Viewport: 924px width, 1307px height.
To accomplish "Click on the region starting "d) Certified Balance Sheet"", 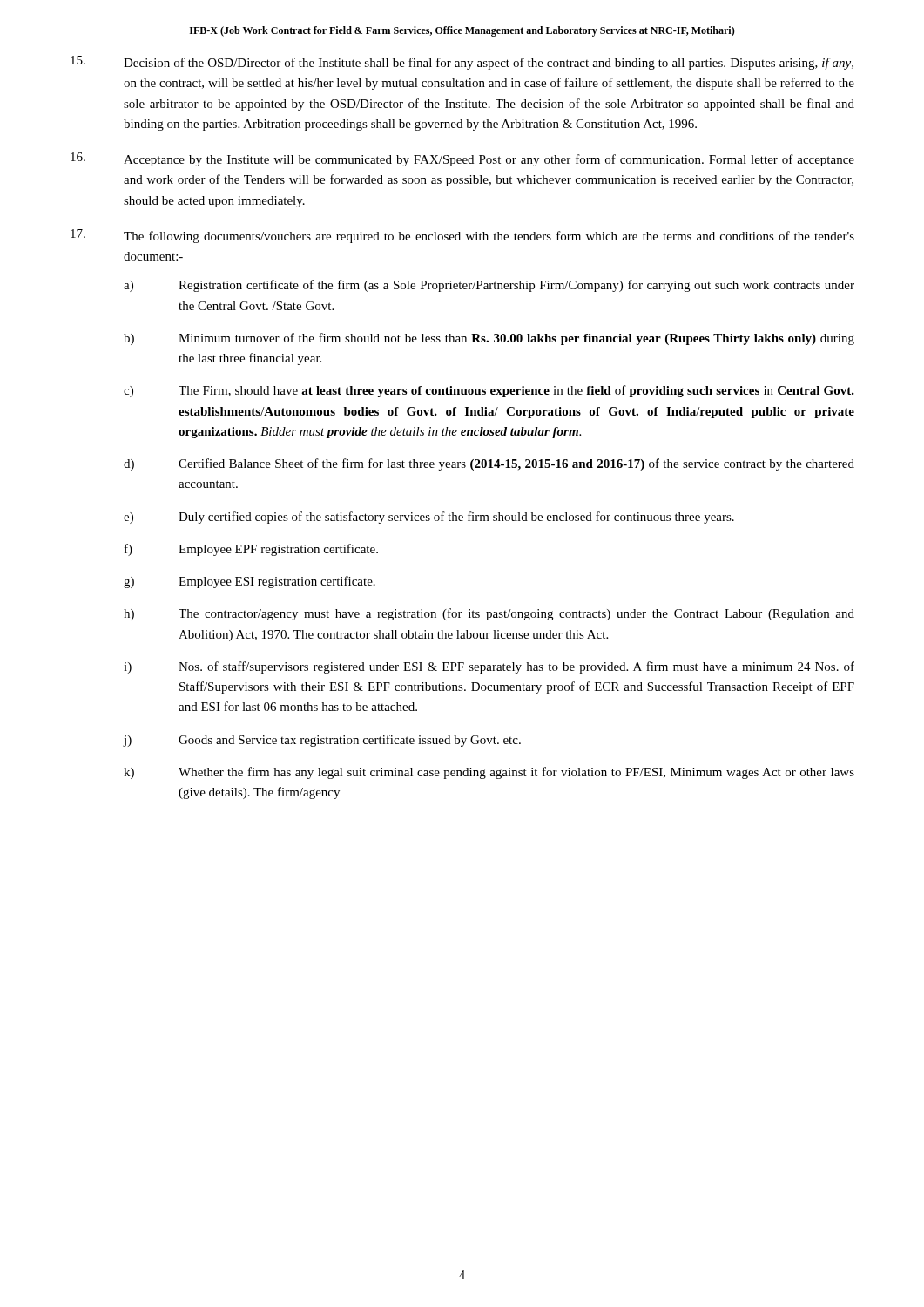I will 489,474.
